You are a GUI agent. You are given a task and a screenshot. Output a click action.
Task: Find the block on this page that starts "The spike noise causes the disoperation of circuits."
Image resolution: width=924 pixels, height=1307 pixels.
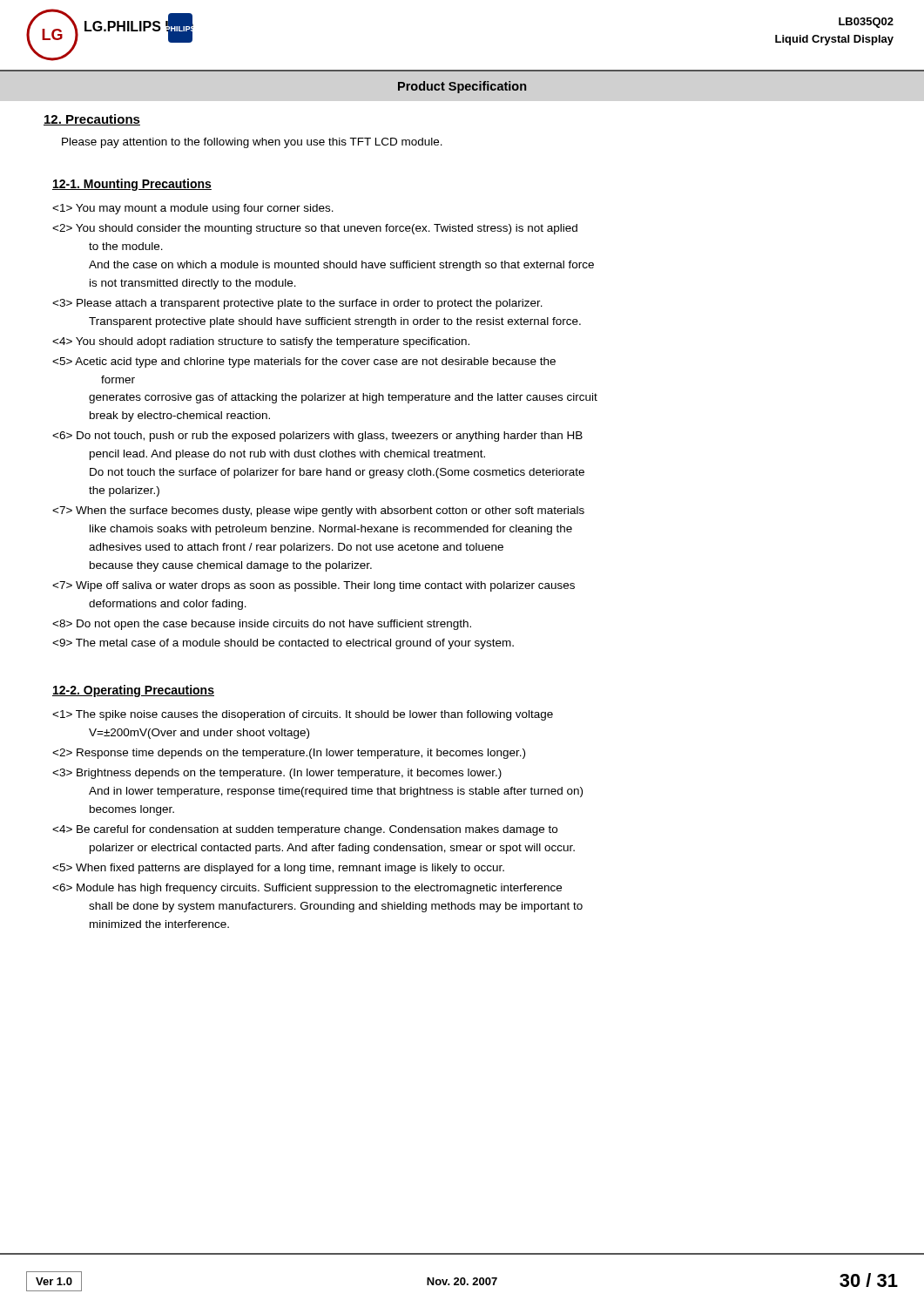click(466, 725)
